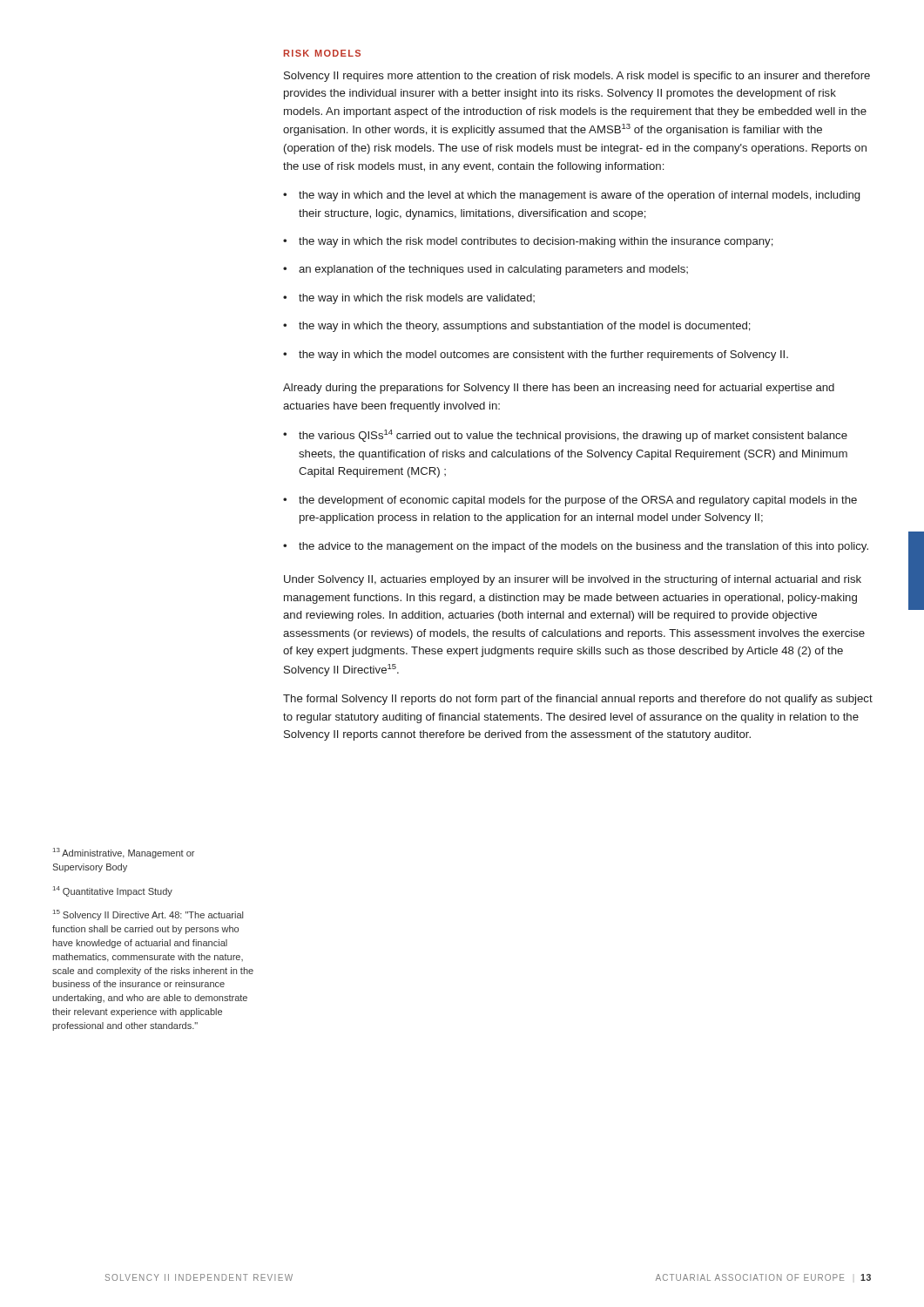This screenshot has height=1307, width=924.
Task: Click on the element starting "Under Solvency II, actuaries"
Action: 574,624
